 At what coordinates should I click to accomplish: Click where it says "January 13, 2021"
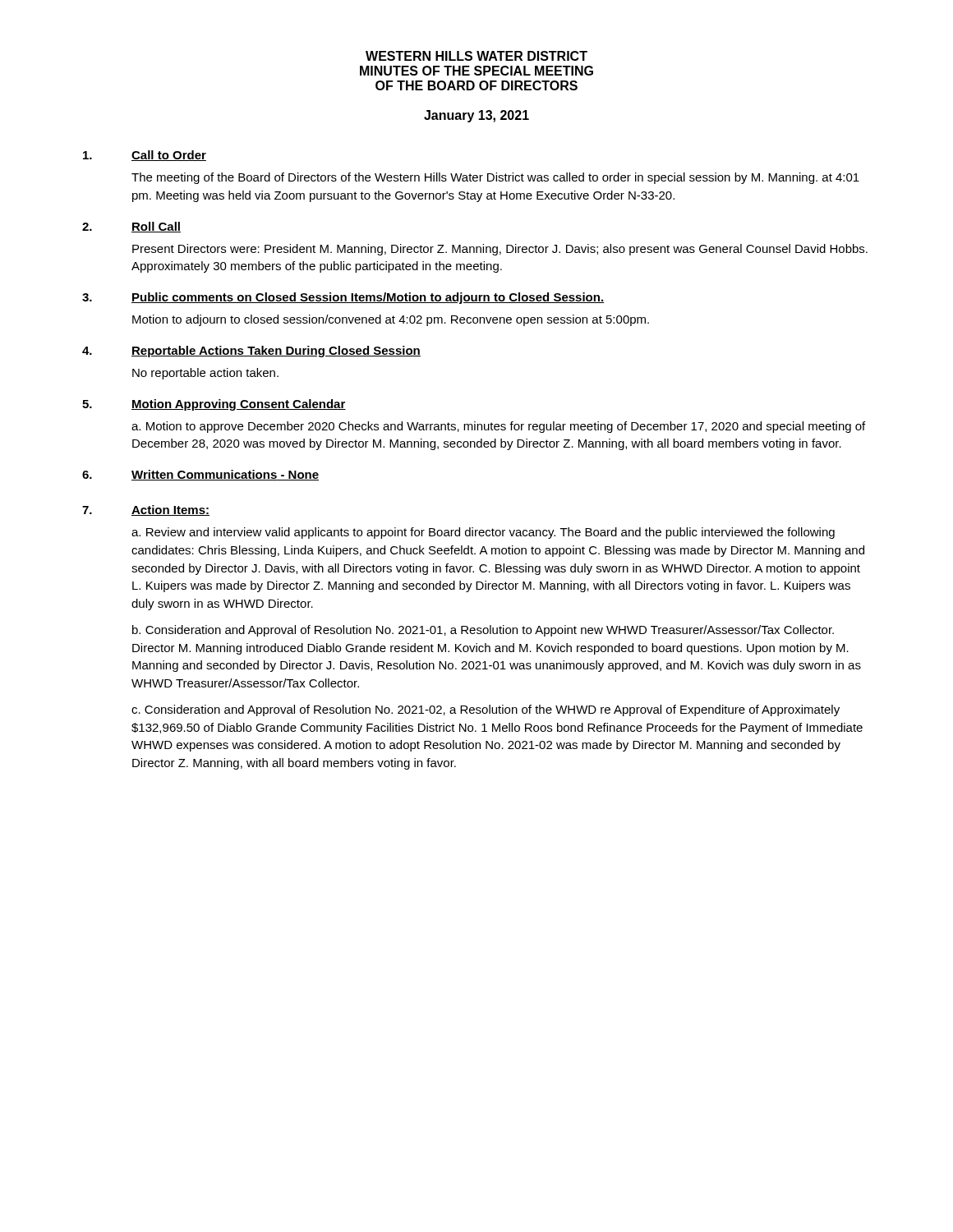pos(476,115)
